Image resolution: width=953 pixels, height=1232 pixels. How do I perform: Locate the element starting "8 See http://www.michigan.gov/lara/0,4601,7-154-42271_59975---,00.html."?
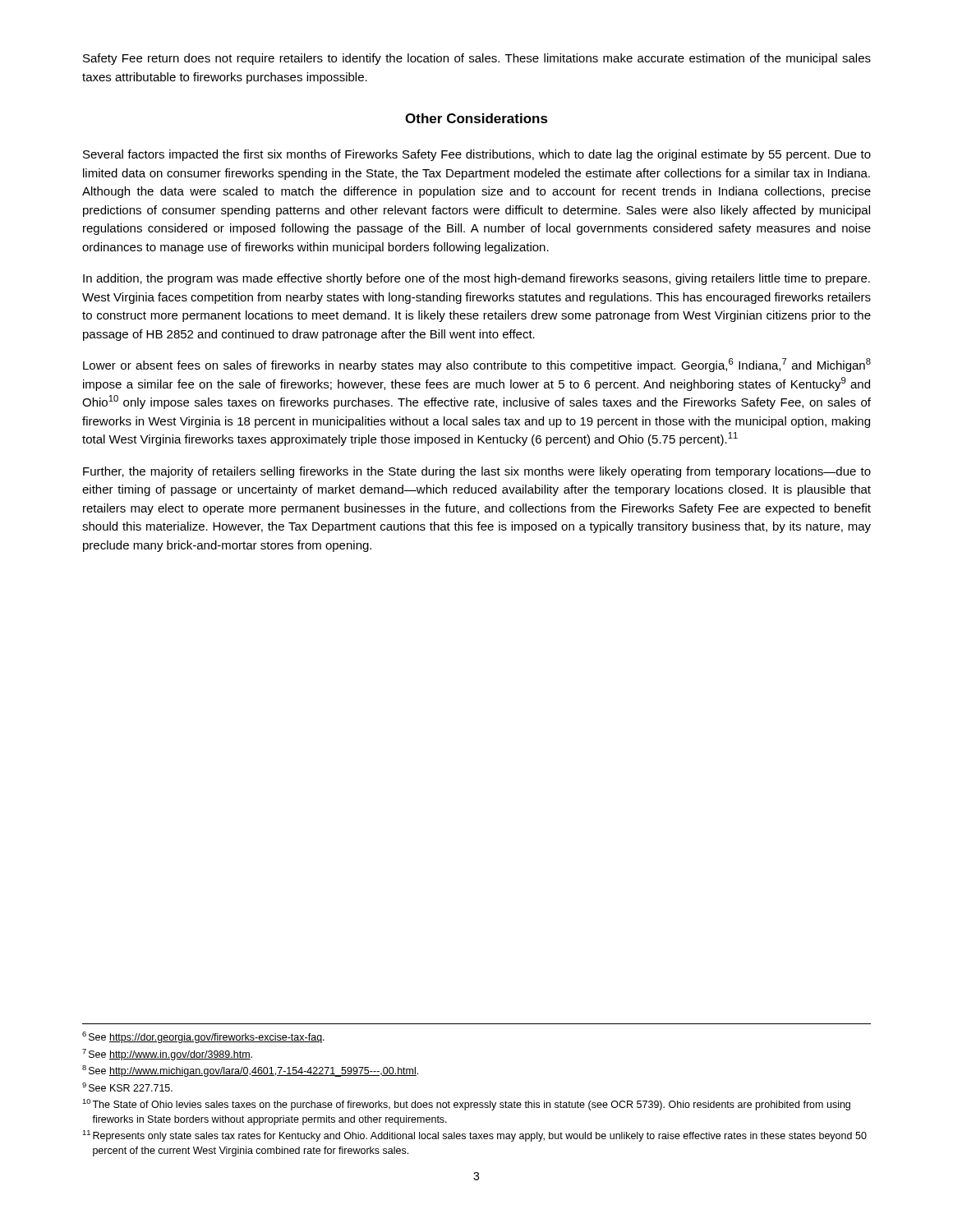[x=251, y=1072]
